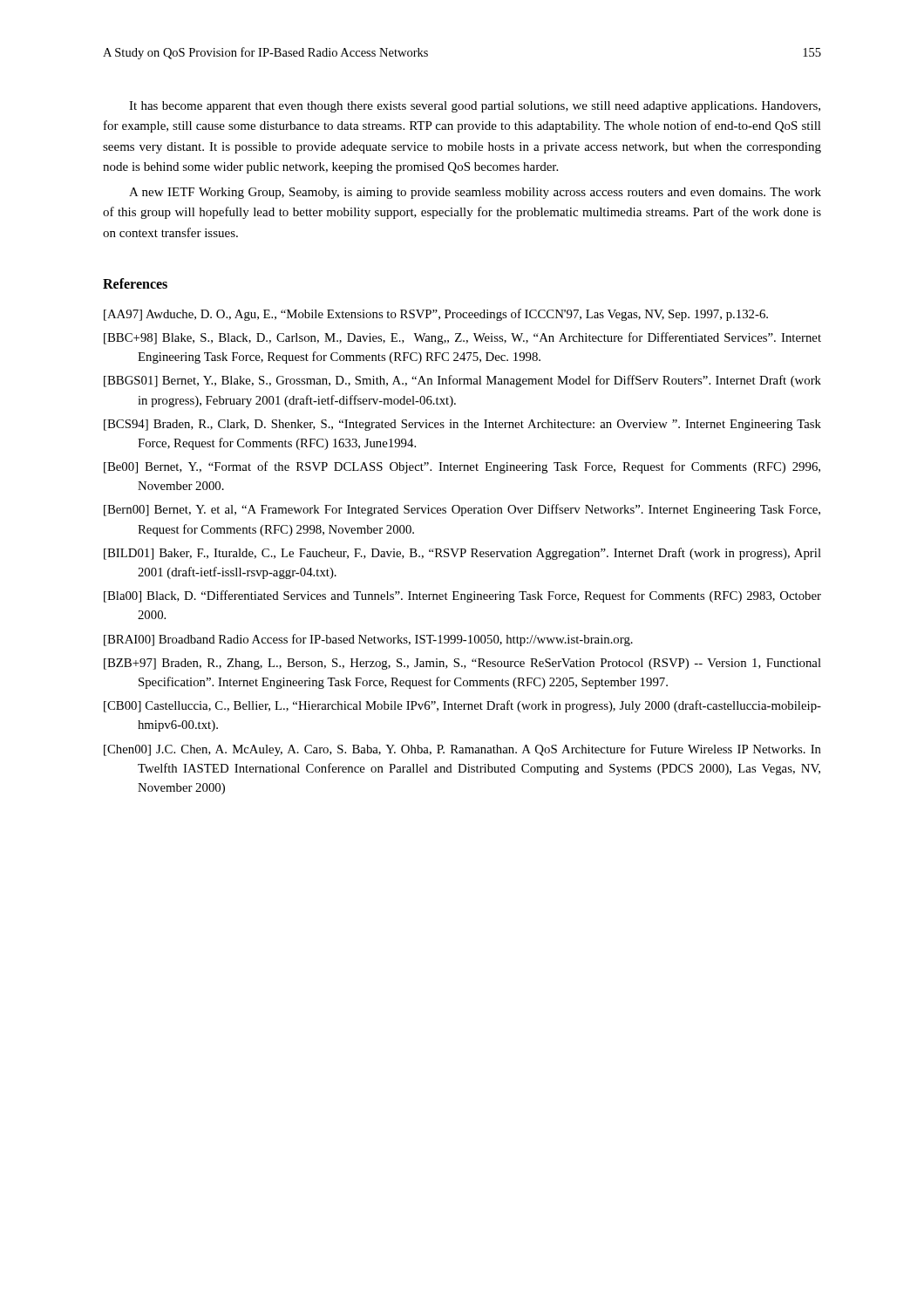Locate the text block starting "[BRAI00] Broadband Radio"
The image size is (924, 1308).
point(368,639)
